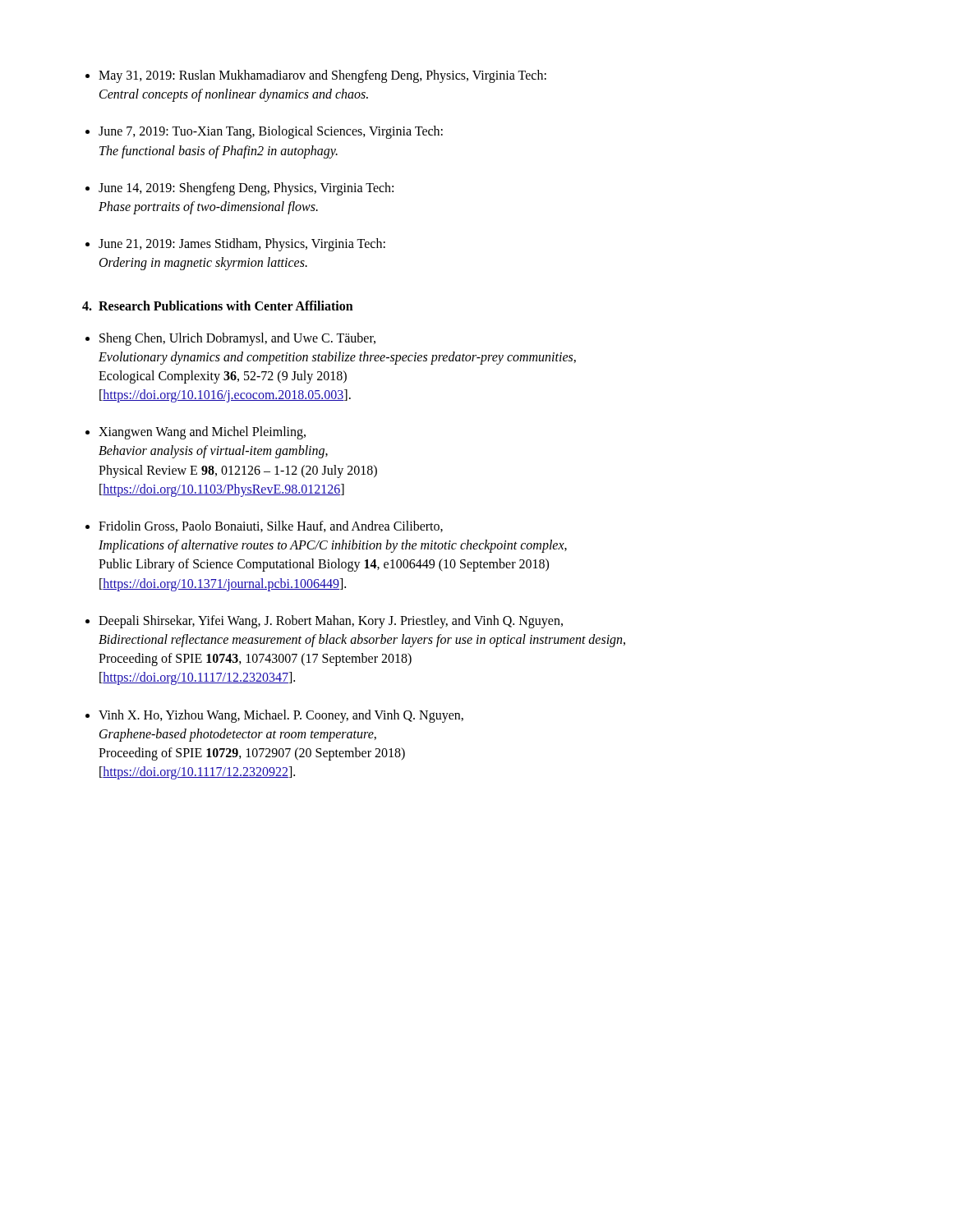Click the passage that begins "Vinh X. Ho, Yizhou Wang, Michael. P. Cooney,"

(x=281, y=743)
